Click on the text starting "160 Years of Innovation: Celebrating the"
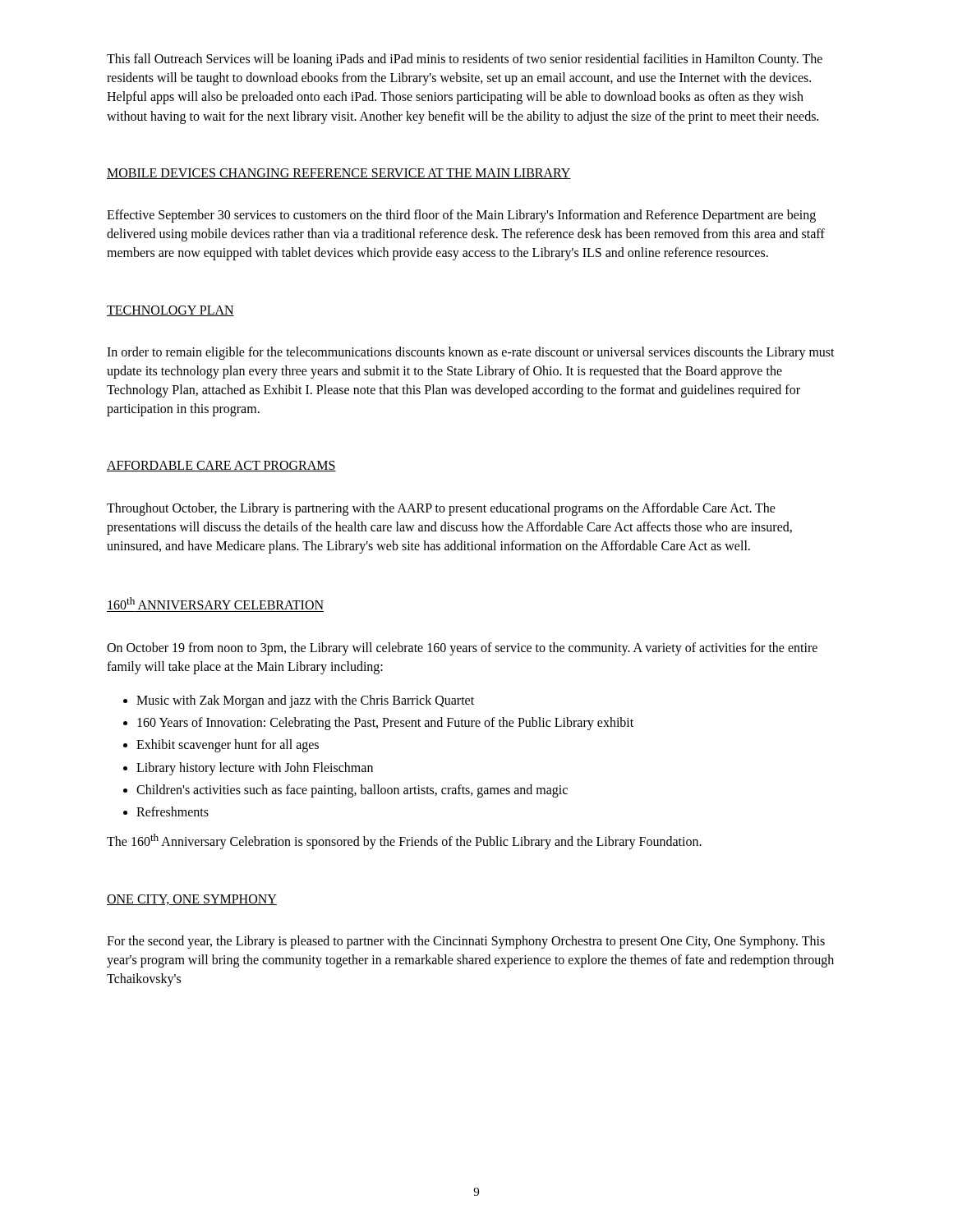The image size is (953, 1232). pos(385,723)
